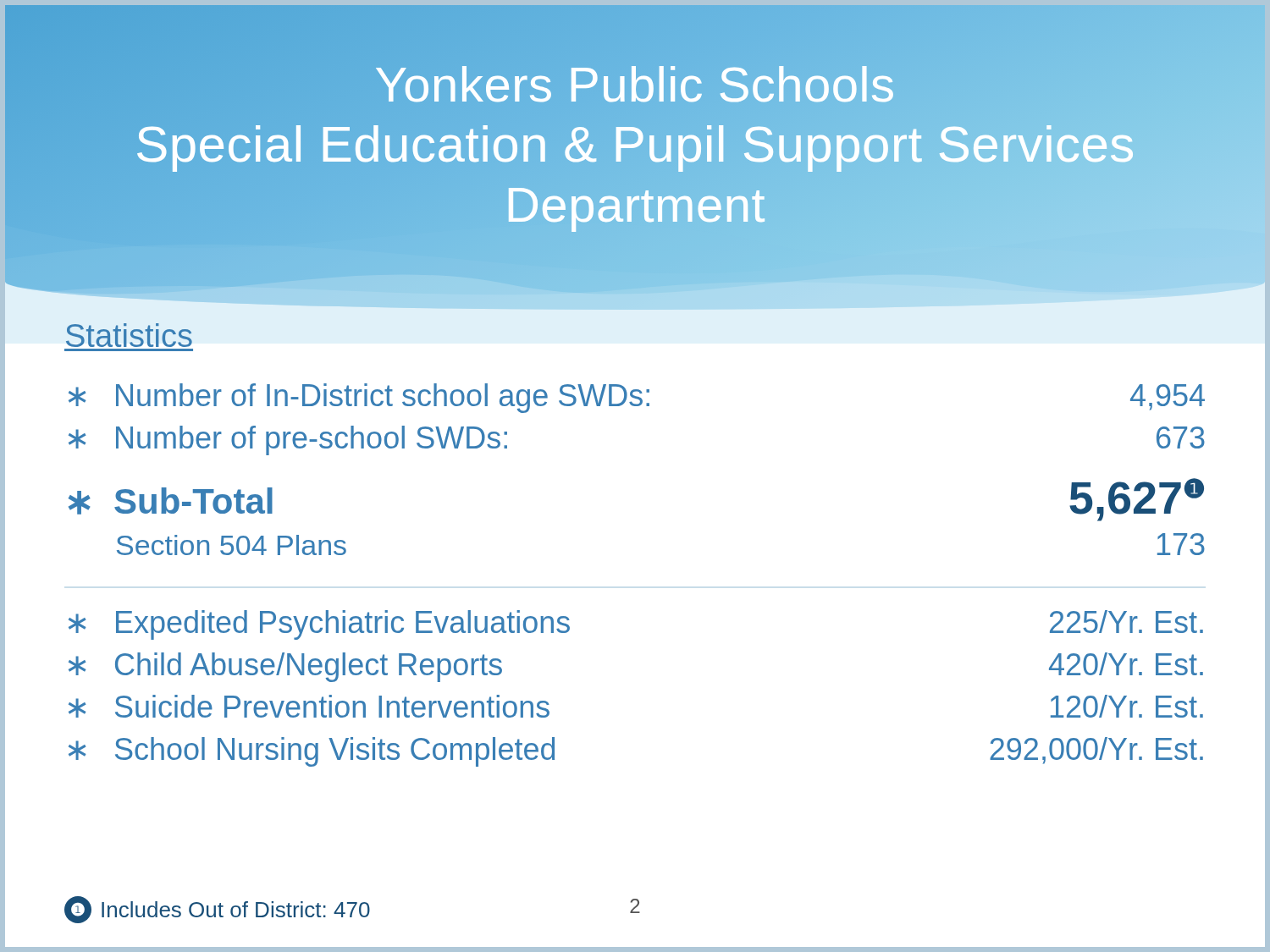Click the passage that begins "∗ Number of In-District school"
Screen dimensions: 952x1270
(635, 396)
